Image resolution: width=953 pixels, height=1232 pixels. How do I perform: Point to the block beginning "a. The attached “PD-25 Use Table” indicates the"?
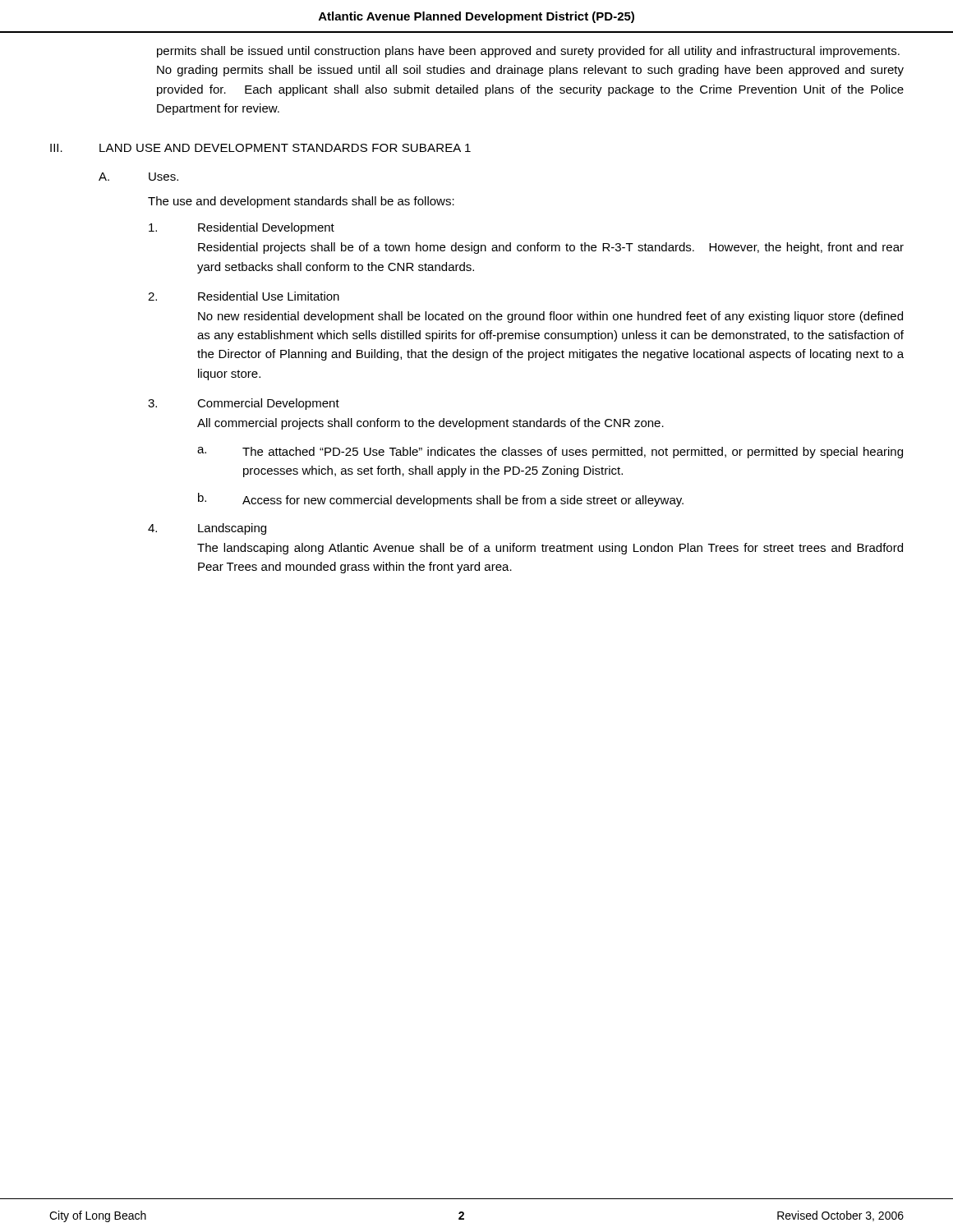click(x=550, y=461)
